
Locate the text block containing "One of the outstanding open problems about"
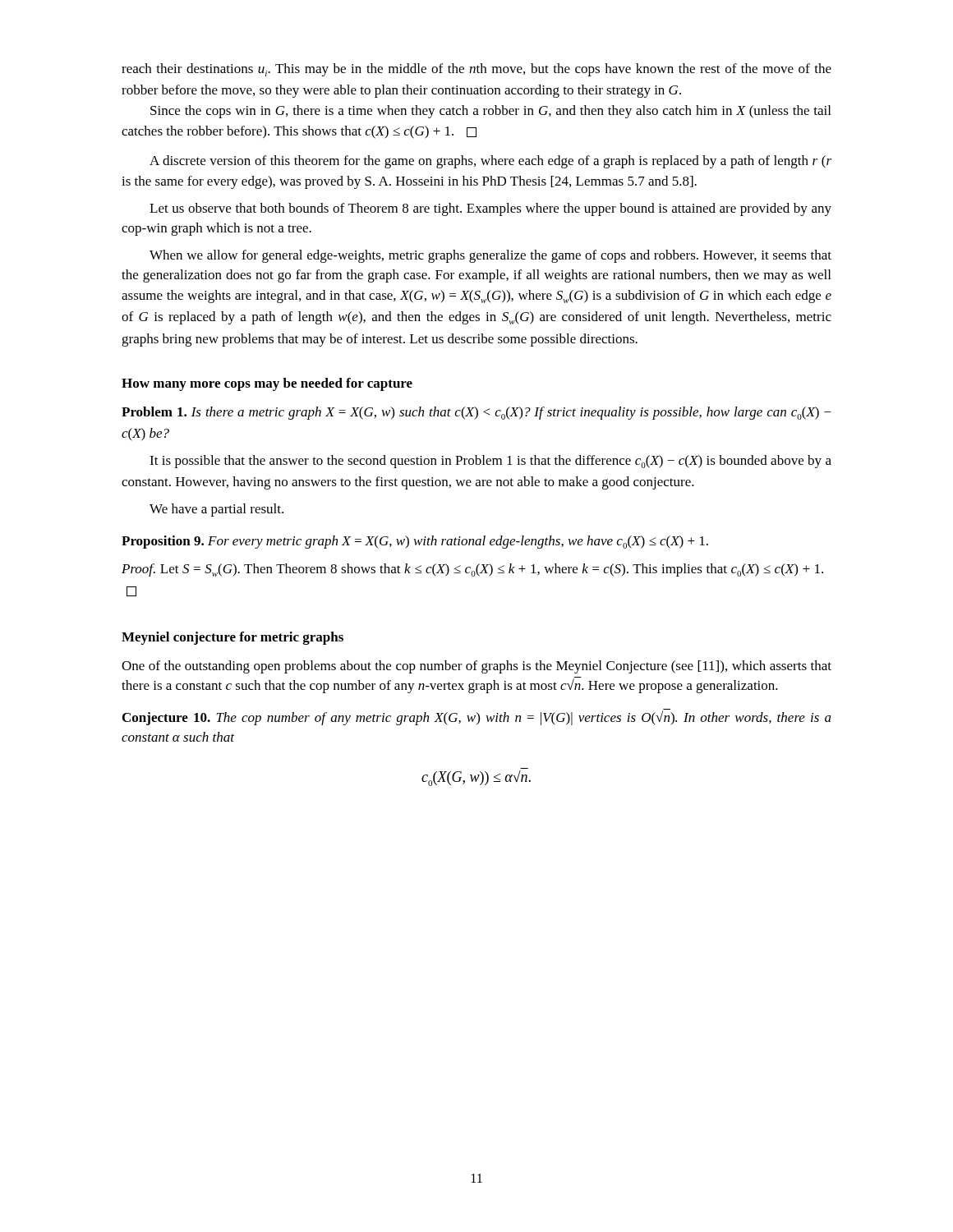click(476, 676)
